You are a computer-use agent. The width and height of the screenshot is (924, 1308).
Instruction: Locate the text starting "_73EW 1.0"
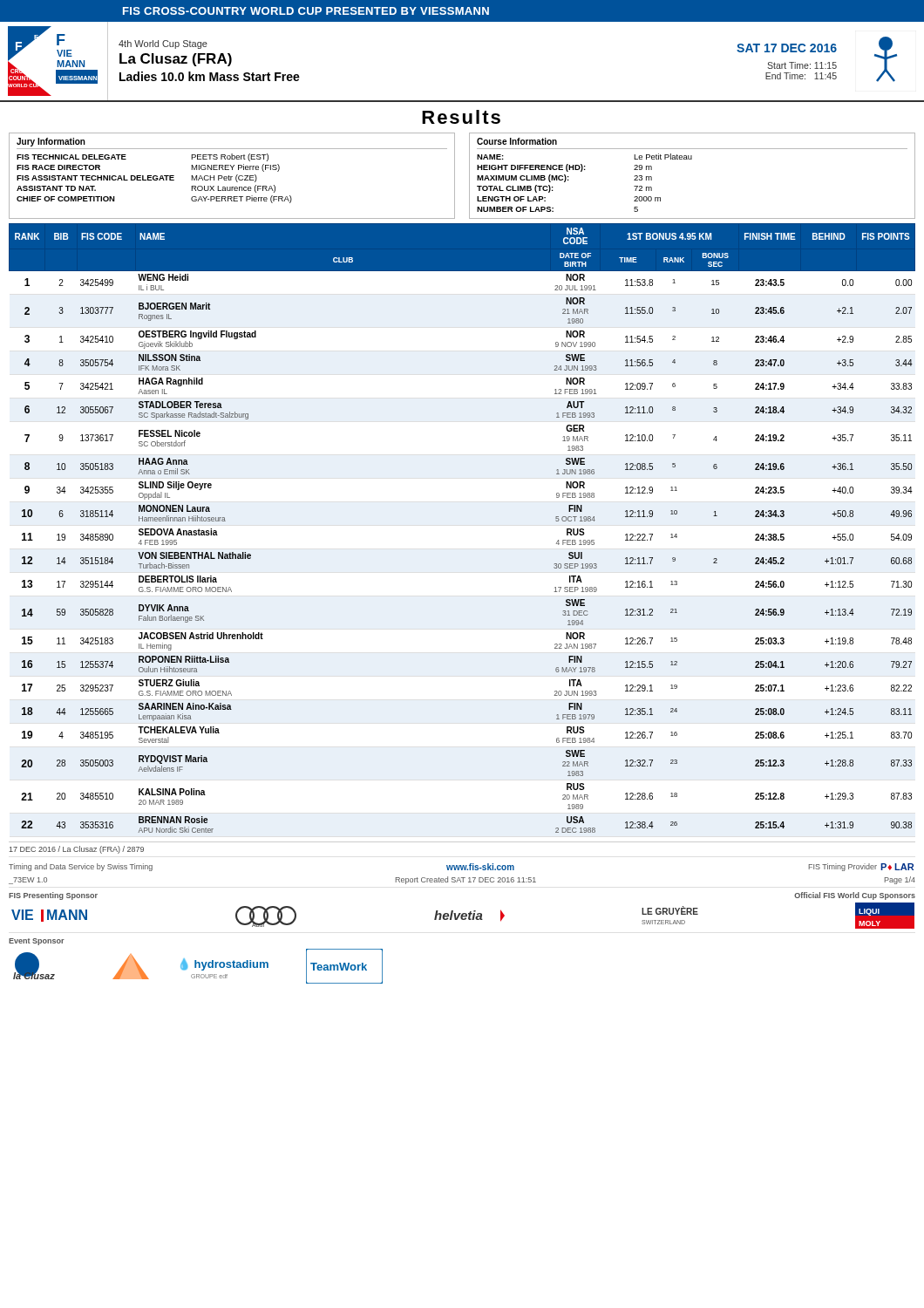click(28, 880)
